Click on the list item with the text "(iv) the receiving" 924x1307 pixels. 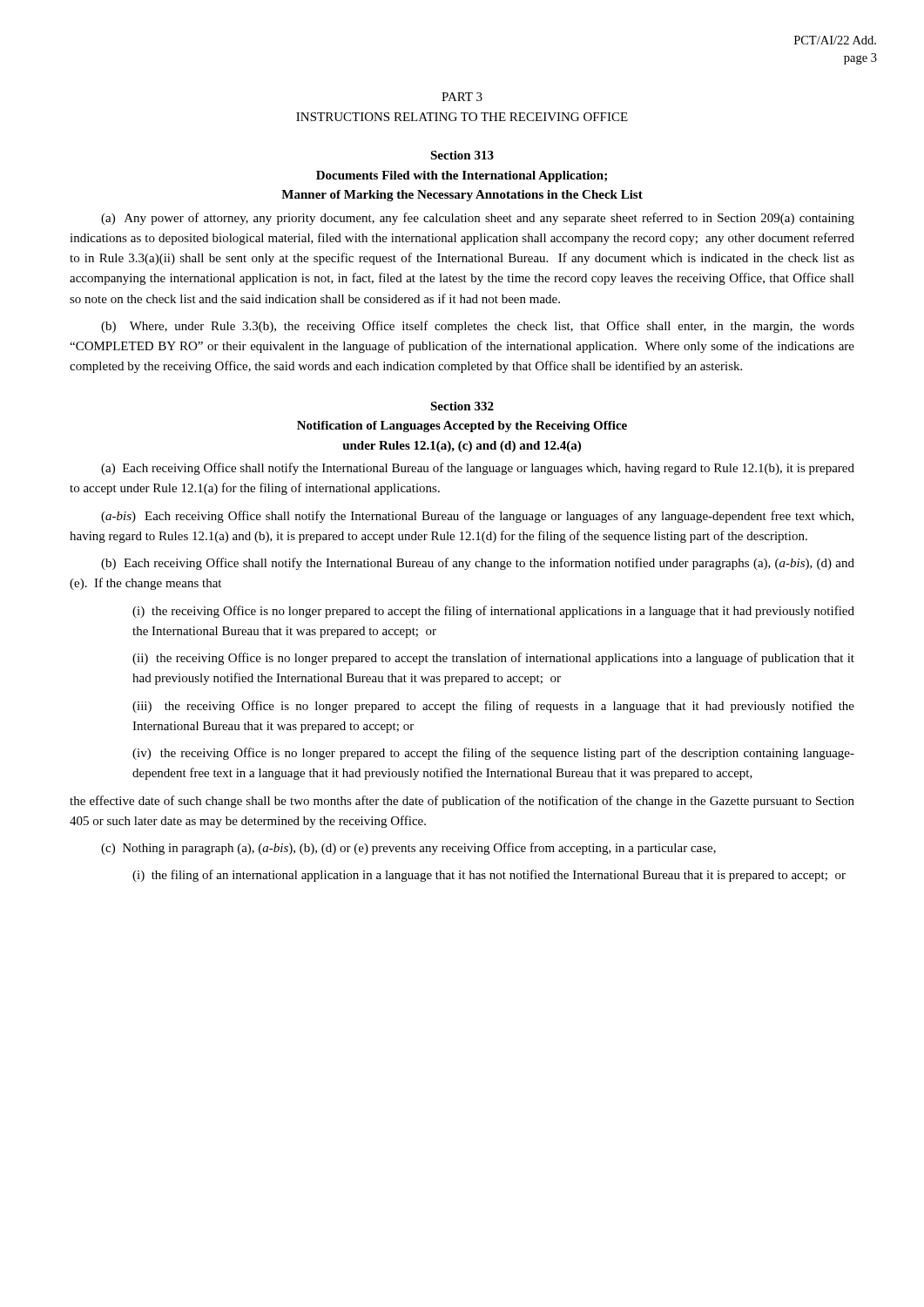pyautogui.click(x=493, y=763)
